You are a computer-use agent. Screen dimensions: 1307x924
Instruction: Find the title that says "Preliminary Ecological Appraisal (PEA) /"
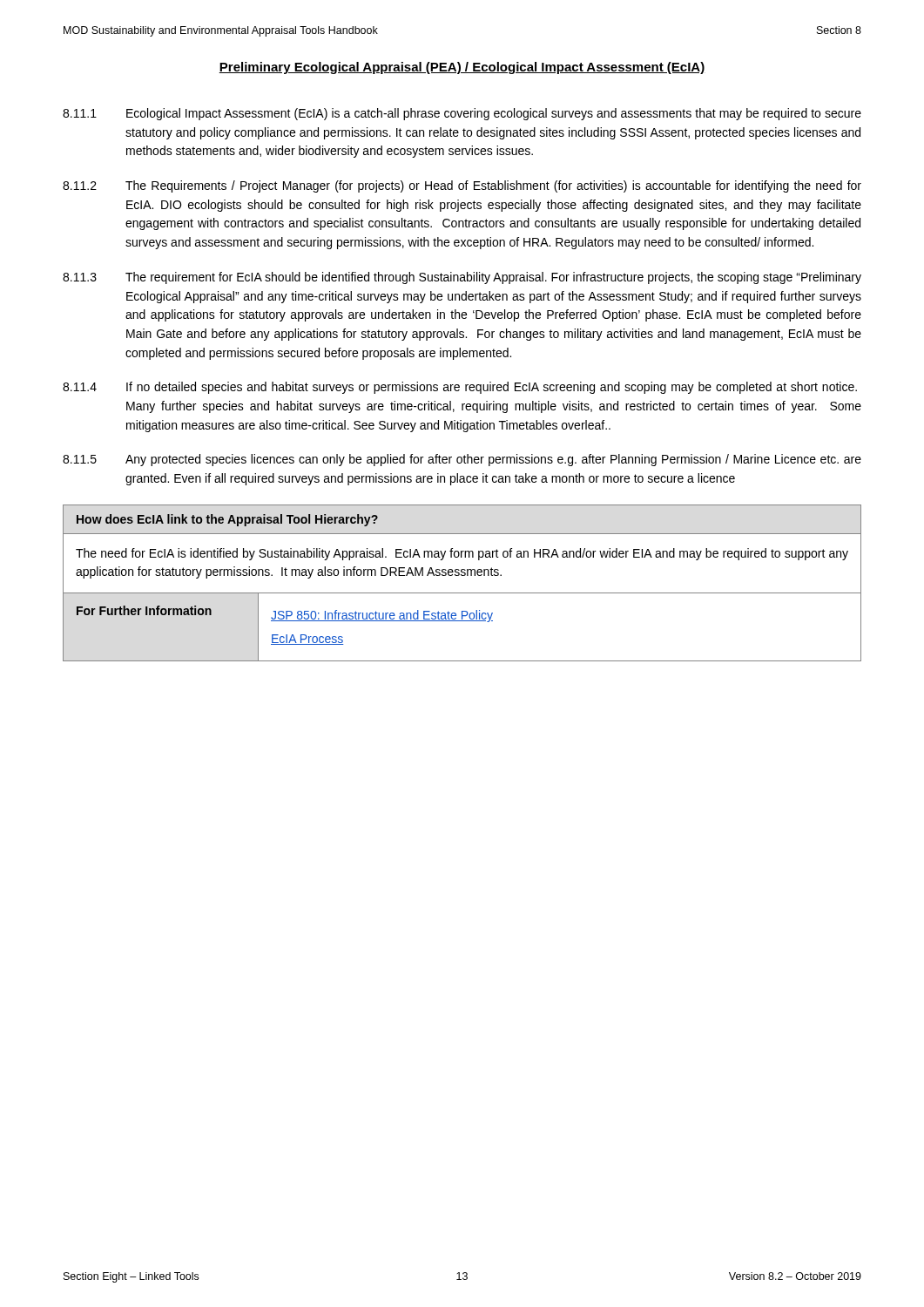[462, 67]
